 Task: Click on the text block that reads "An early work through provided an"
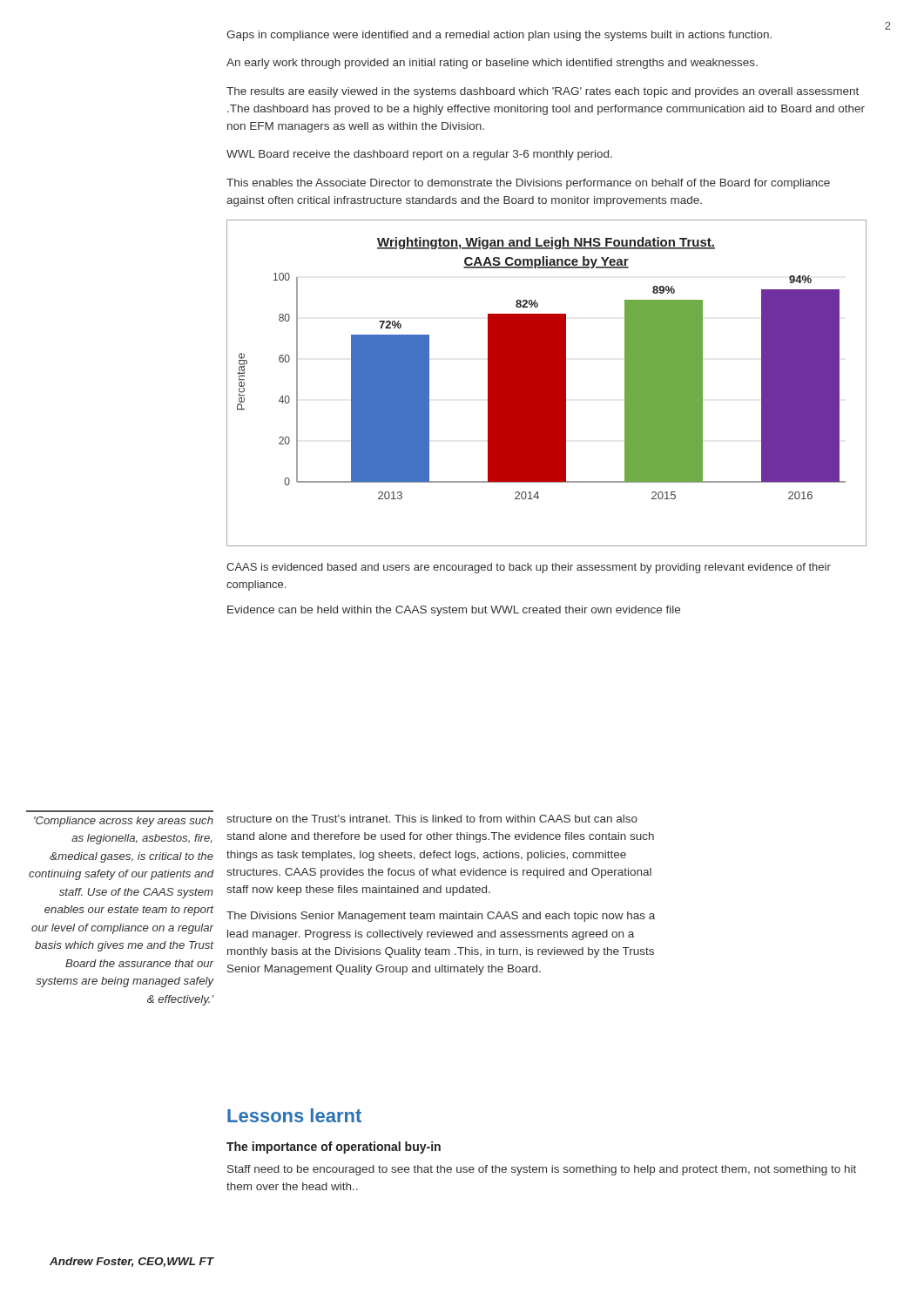point(492,62)
